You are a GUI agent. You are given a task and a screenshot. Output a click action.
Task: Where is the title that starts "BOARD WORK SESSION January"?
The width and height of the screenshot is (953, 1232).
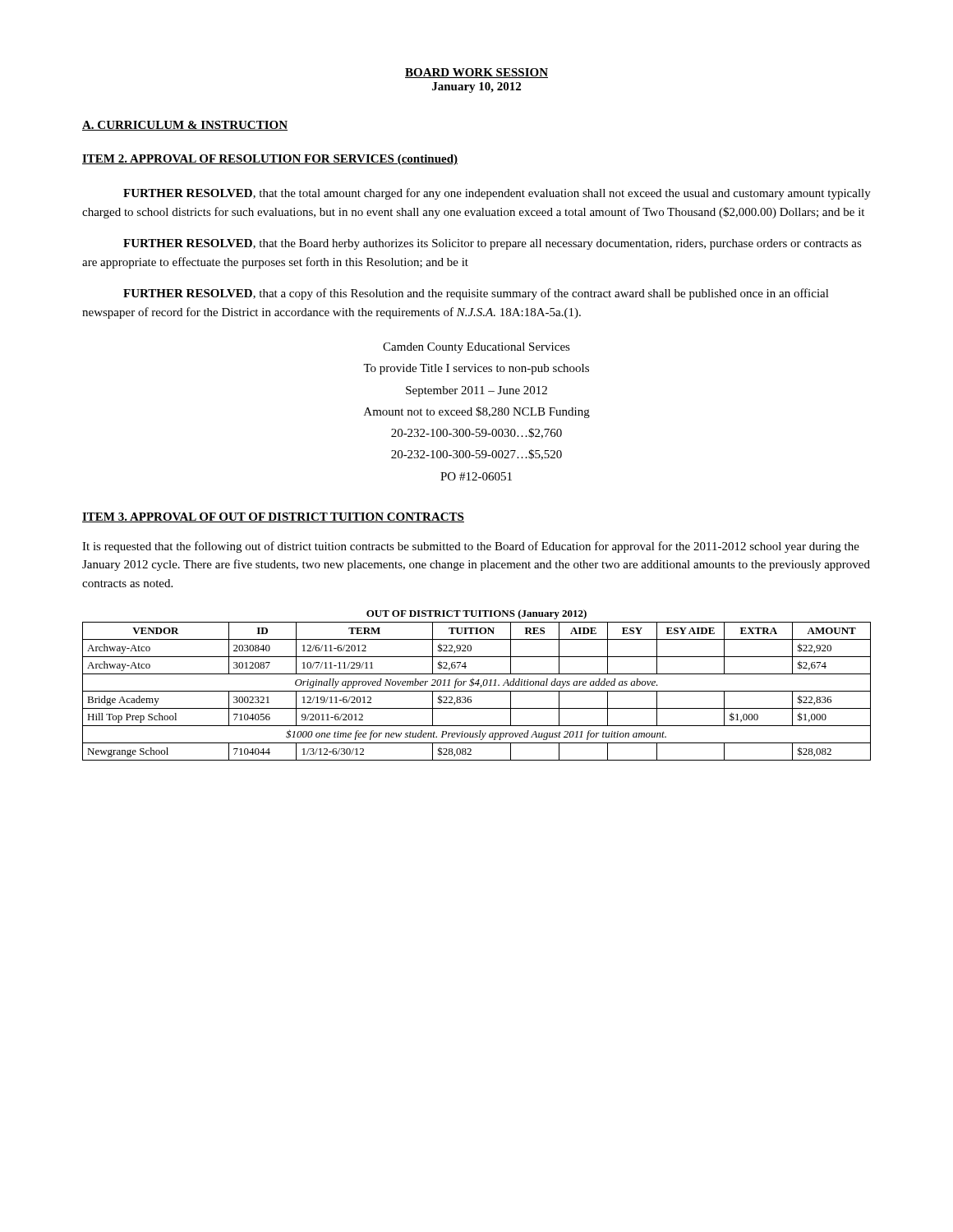coord(476,79)
